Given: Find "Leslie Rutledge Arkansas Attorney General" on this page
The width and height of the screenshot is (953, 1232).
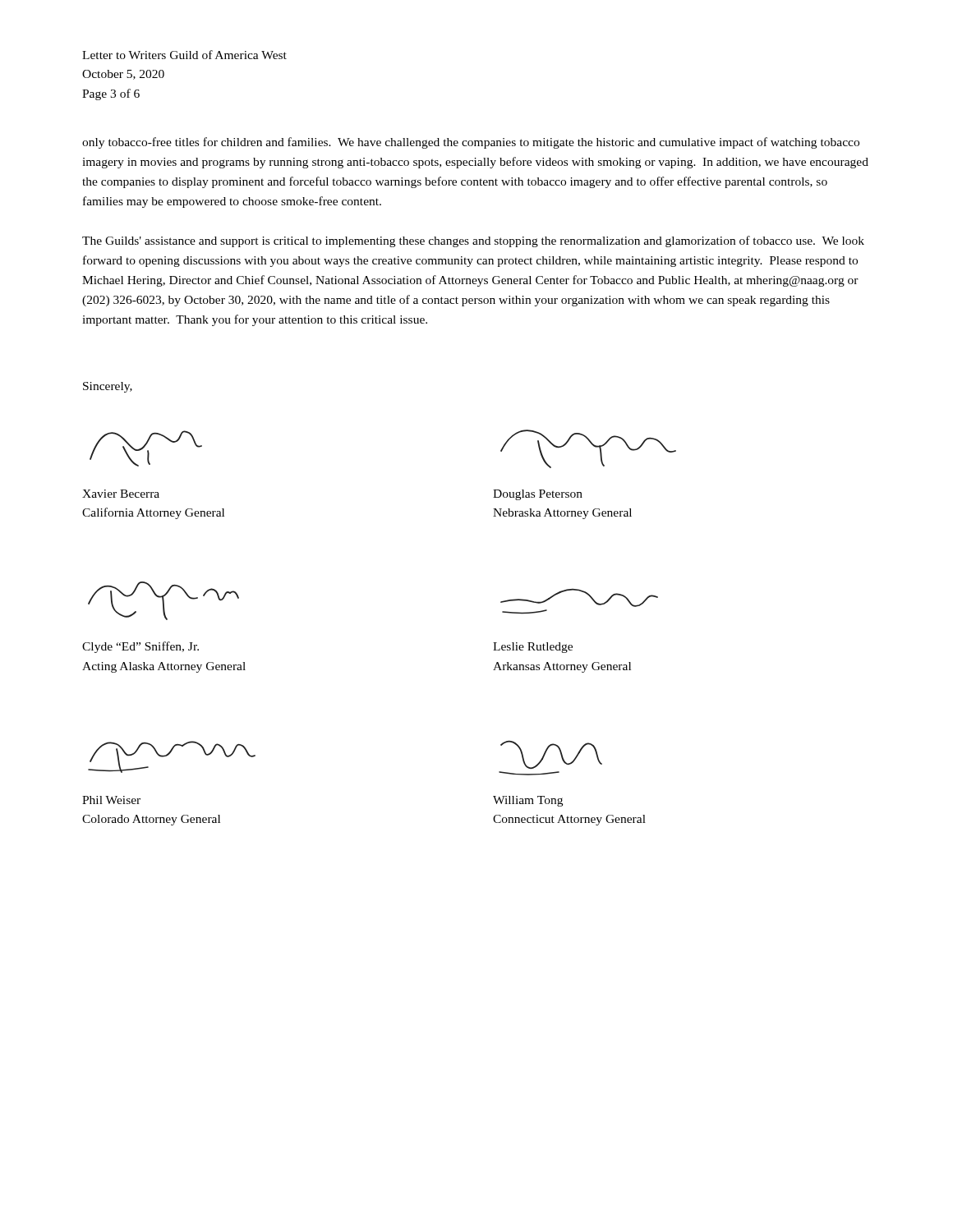Looking at the screenshot, I should click(x=562, y=656).
